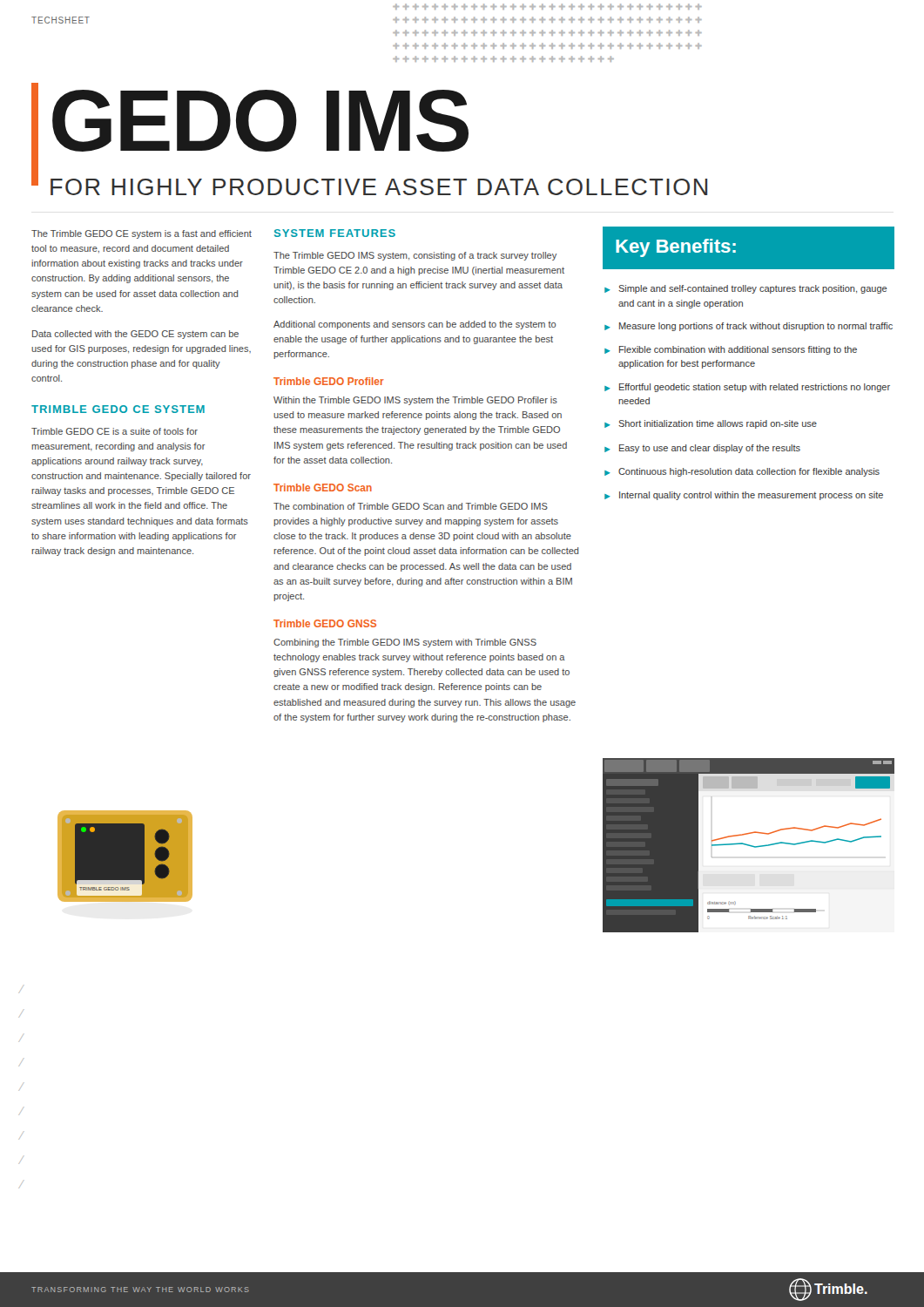Locate the list item that reads "► Continuous high-resolution data collection for"

741,472
